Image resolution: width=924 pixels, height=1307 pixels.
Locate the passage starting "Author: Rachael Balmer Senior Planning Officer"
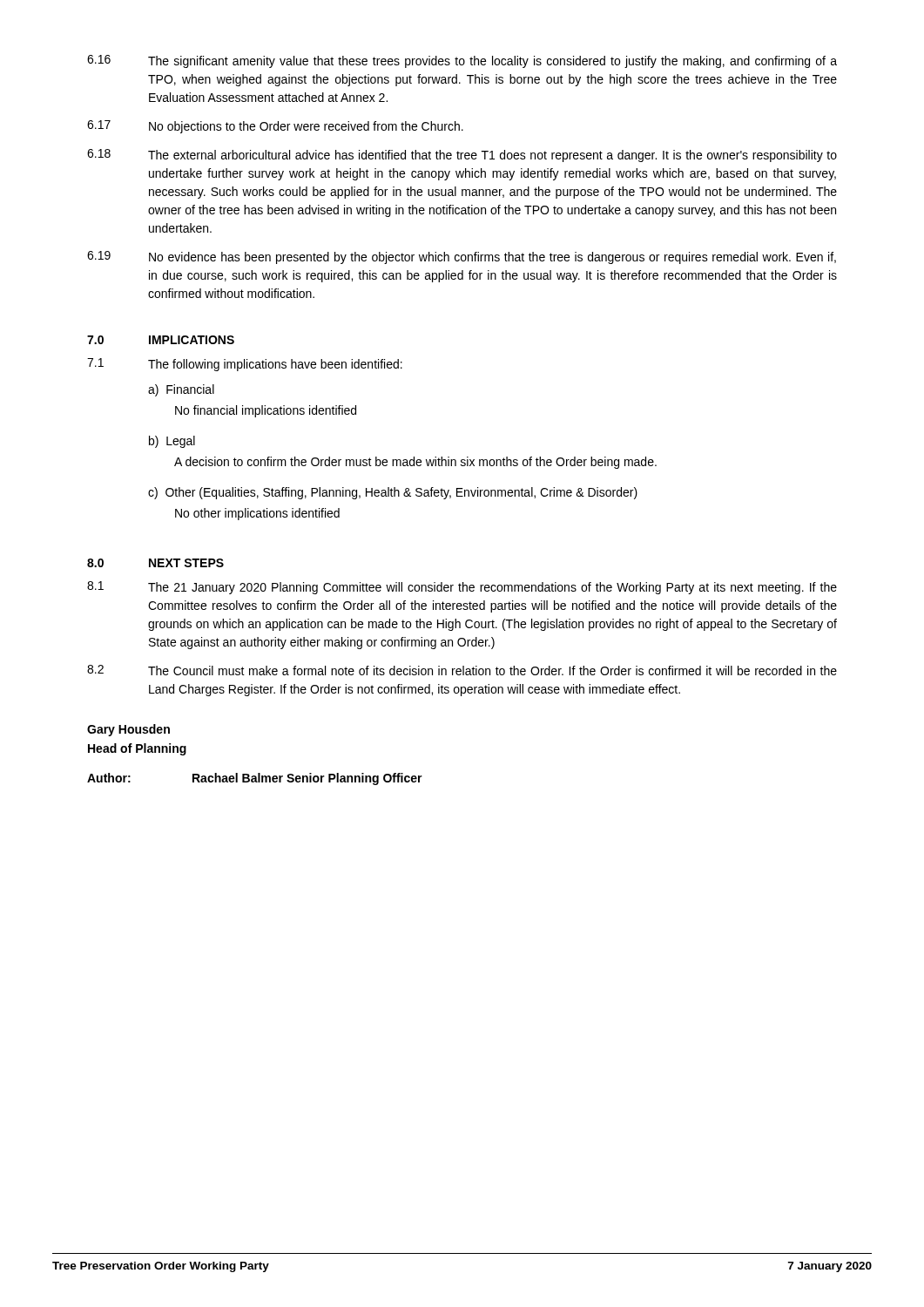click(x=255, y=778)
